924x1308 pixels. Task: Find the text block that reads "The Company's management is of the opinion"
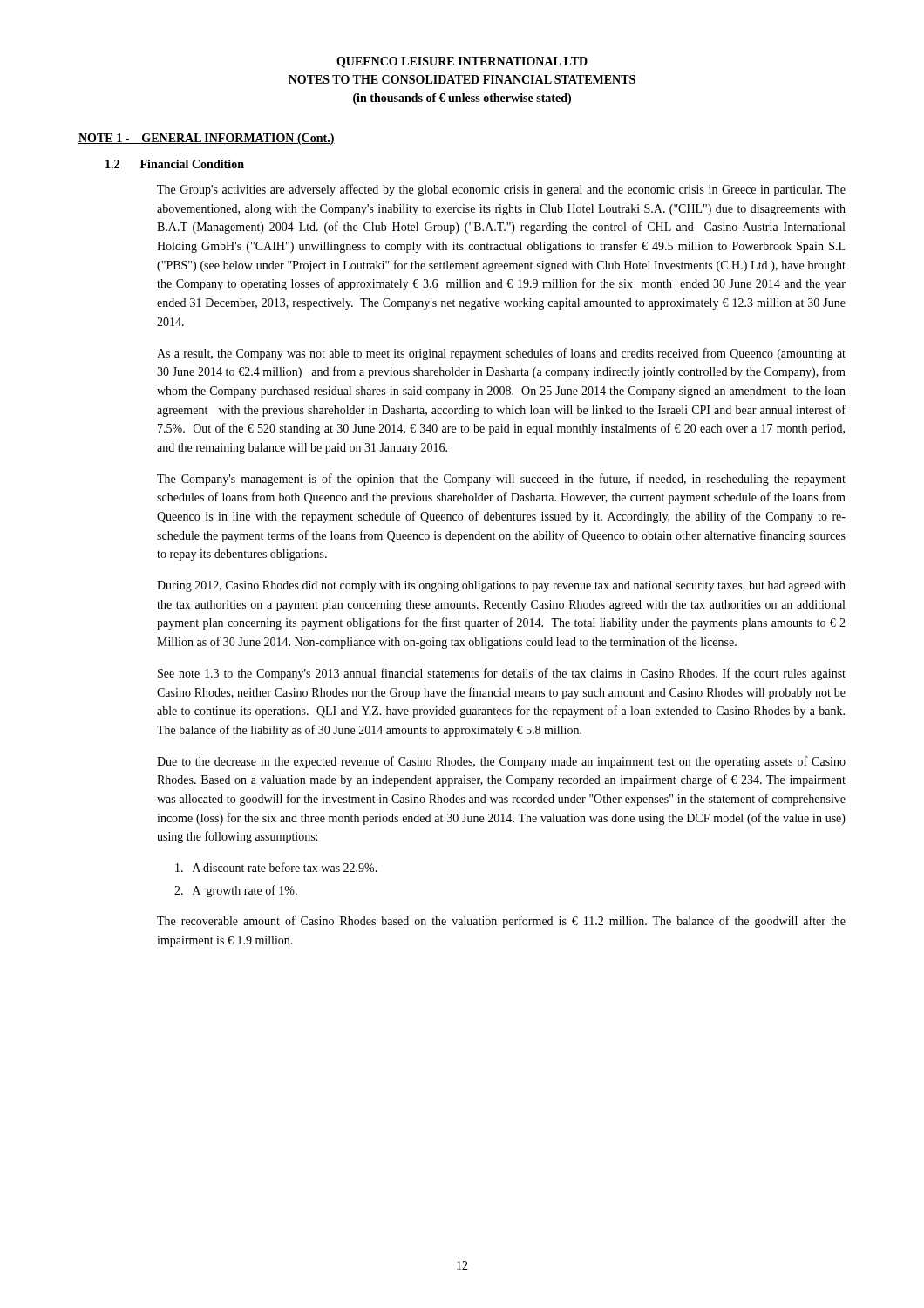pos(501,517)
